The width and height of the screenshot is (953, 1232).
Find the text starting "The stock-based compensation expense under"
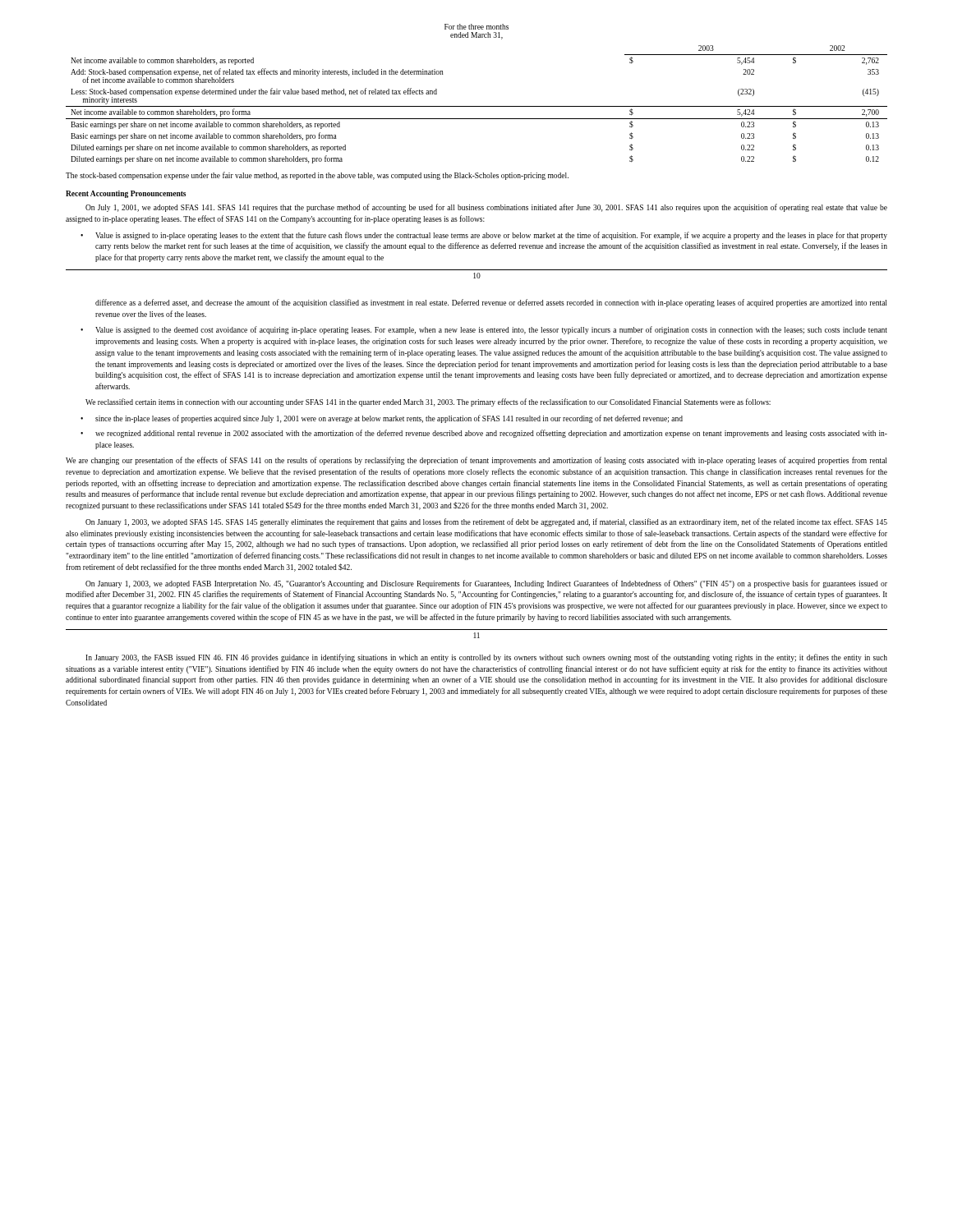(317, 176)
